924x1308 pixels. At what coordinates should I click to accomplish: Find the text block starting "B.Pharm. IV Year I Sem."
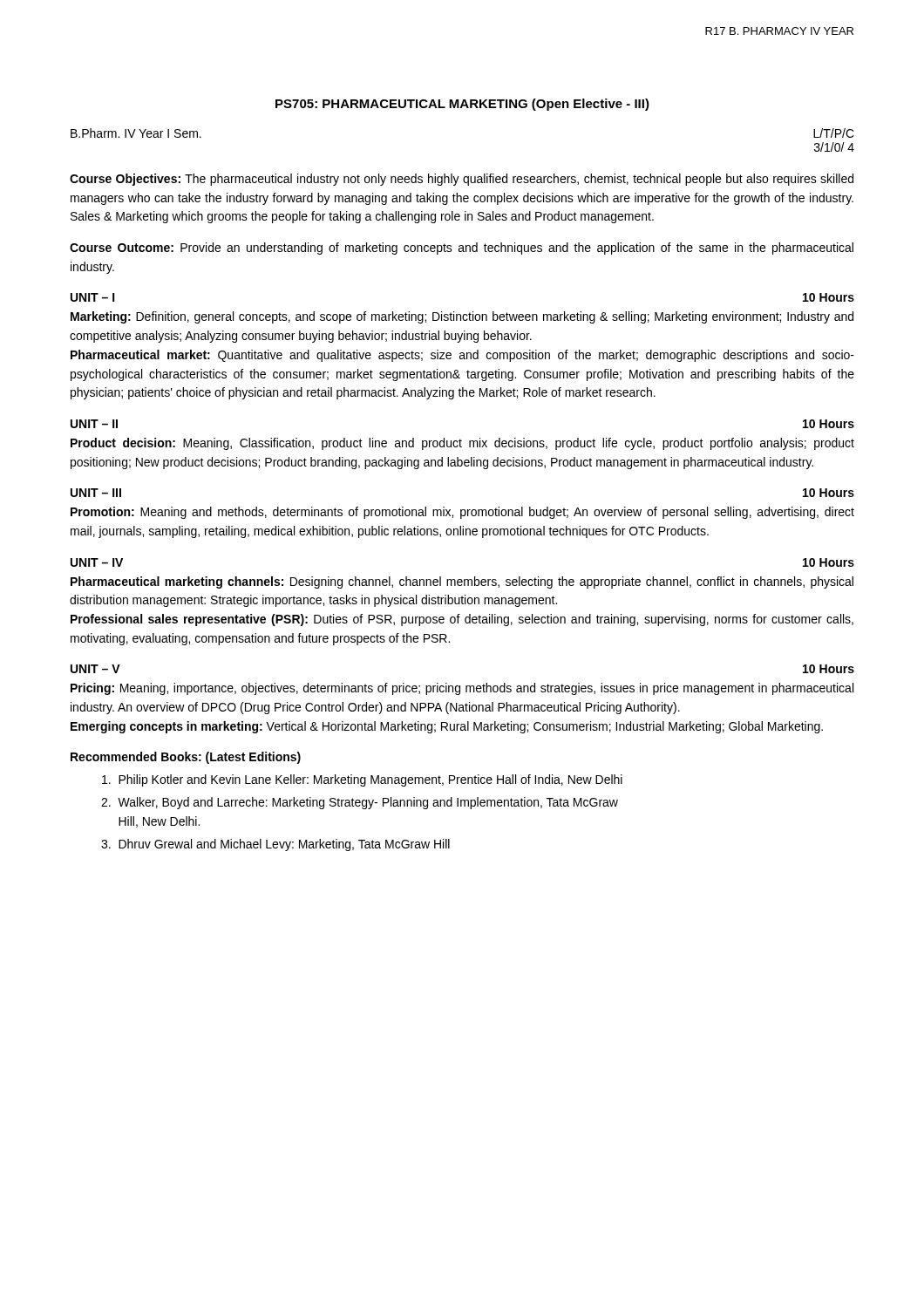pyautogui.click(x=136, y=133)
